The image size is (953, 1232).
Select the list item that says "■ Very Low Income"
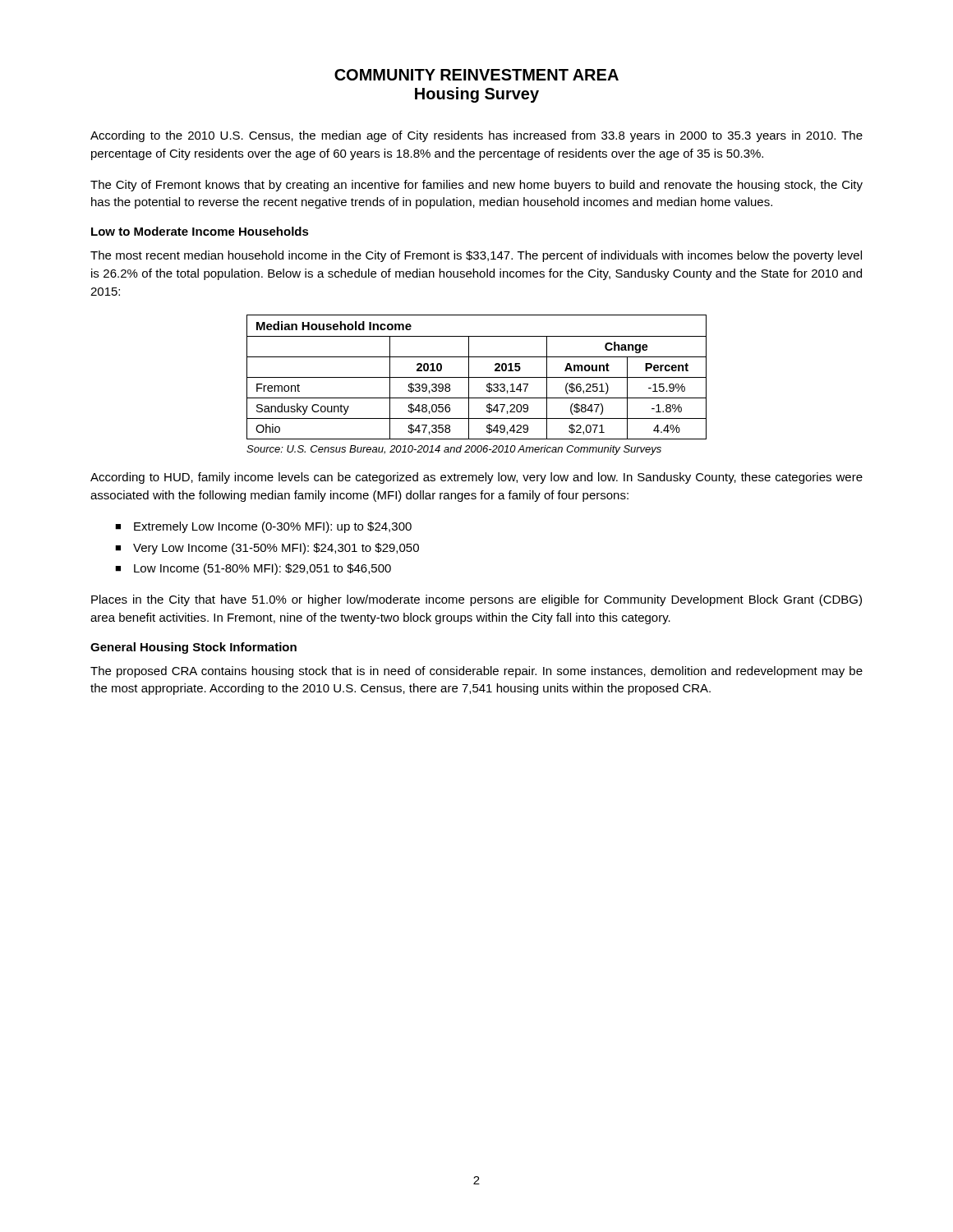click(x=267, y=547)
